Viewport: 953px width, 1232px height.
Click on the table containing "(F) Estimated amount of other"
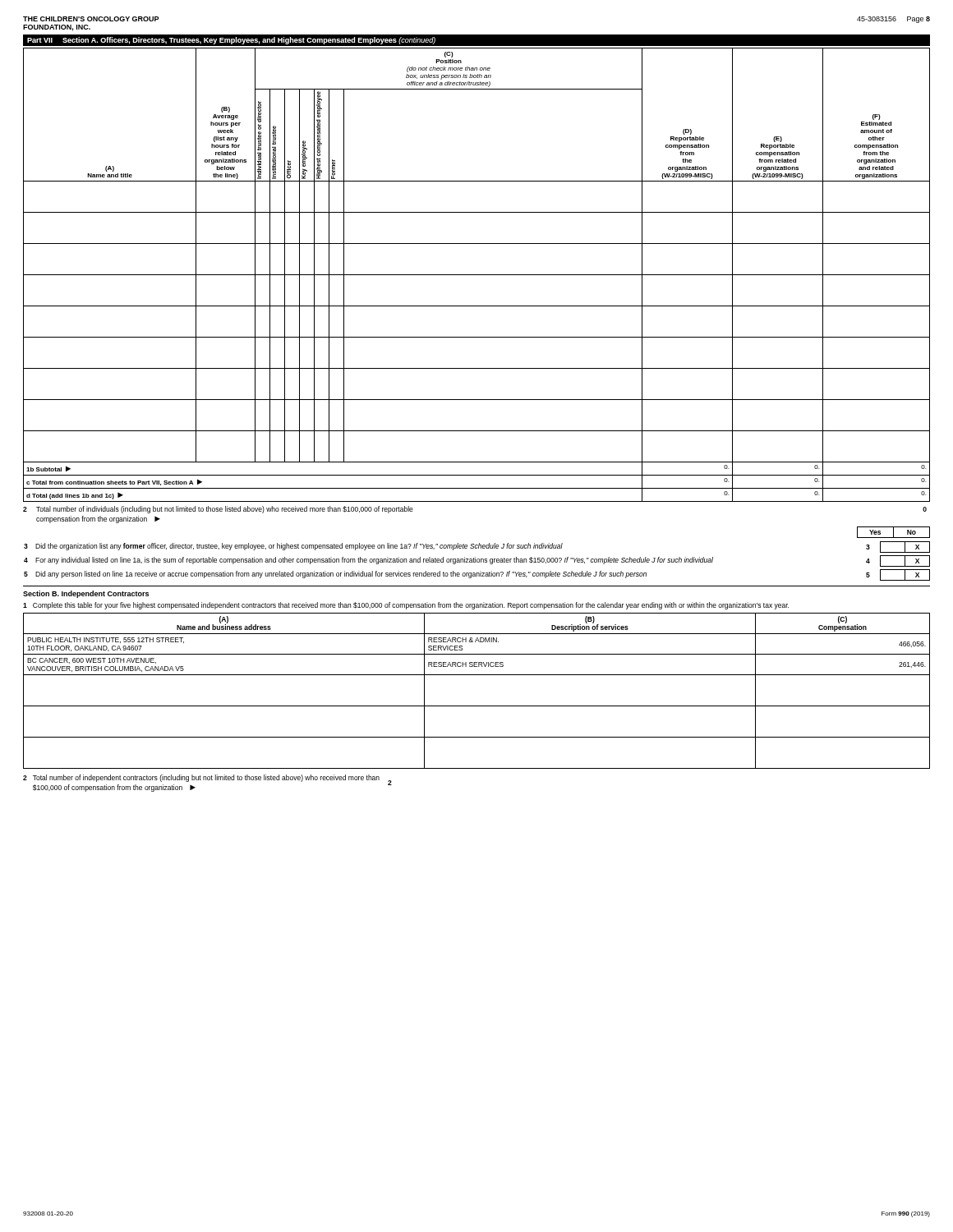pos(476,275)
